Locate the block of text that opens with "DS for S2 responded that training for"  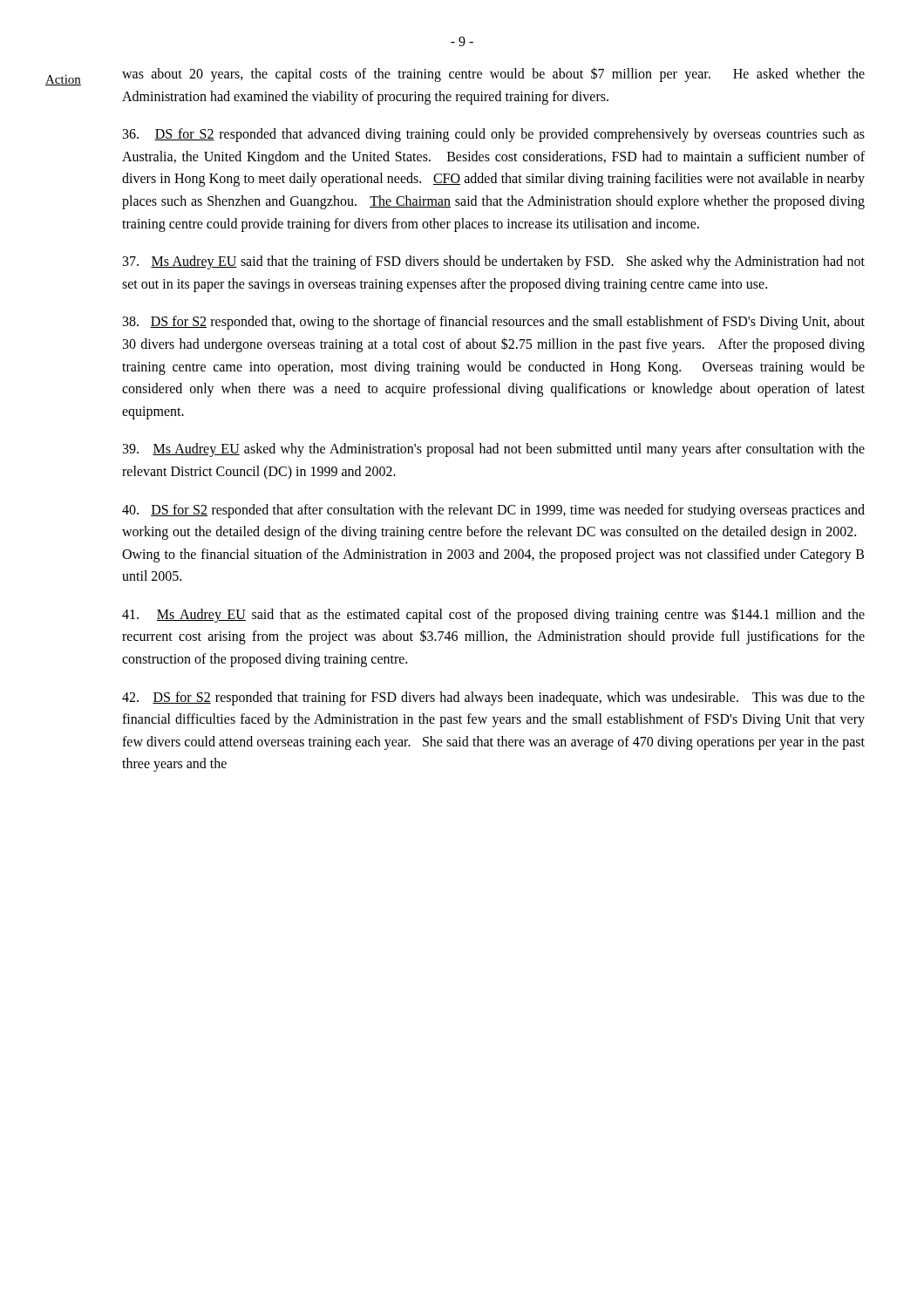(493, 730)
